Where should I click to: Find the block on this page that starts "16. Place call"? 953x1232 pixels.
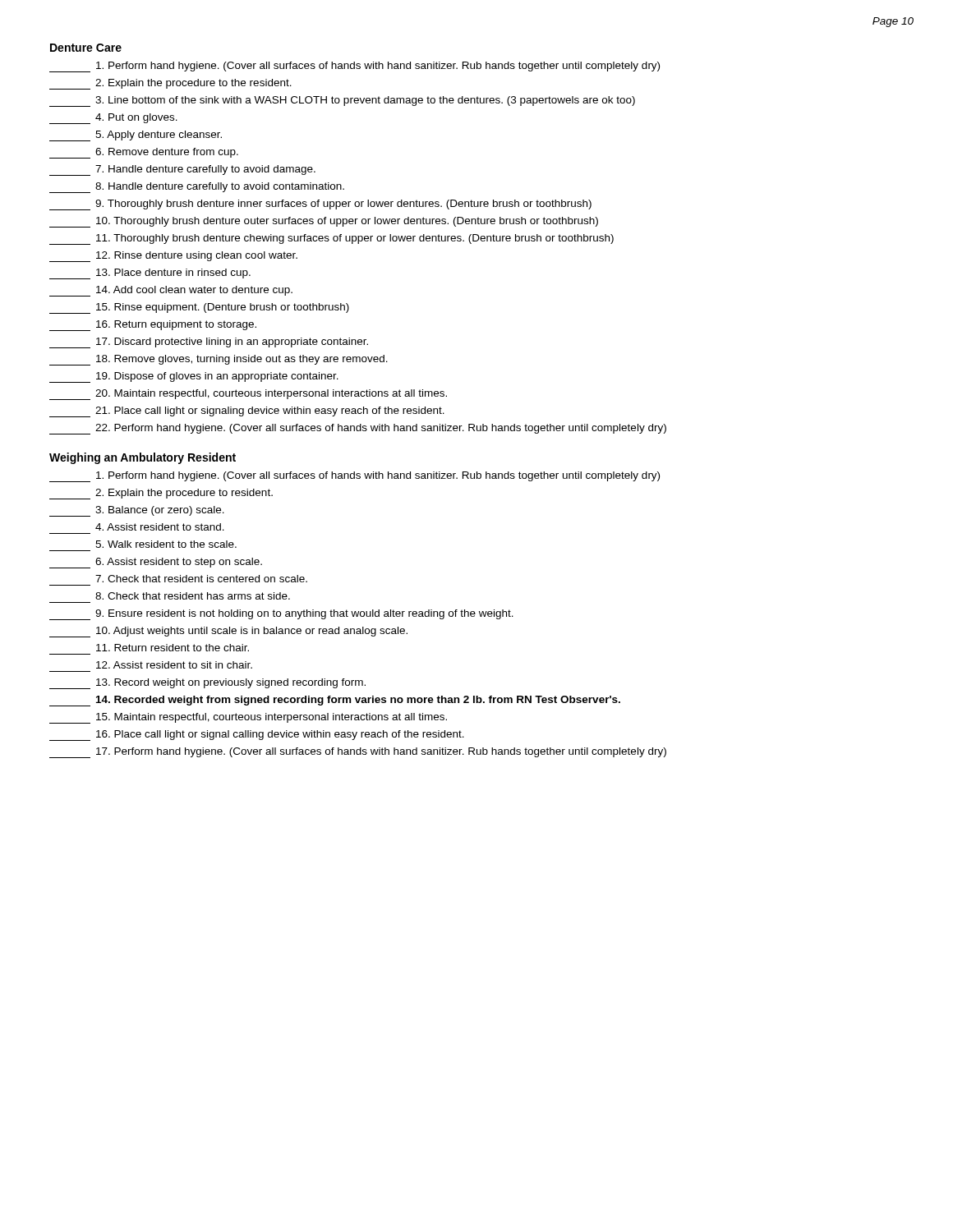coord(257,736)
